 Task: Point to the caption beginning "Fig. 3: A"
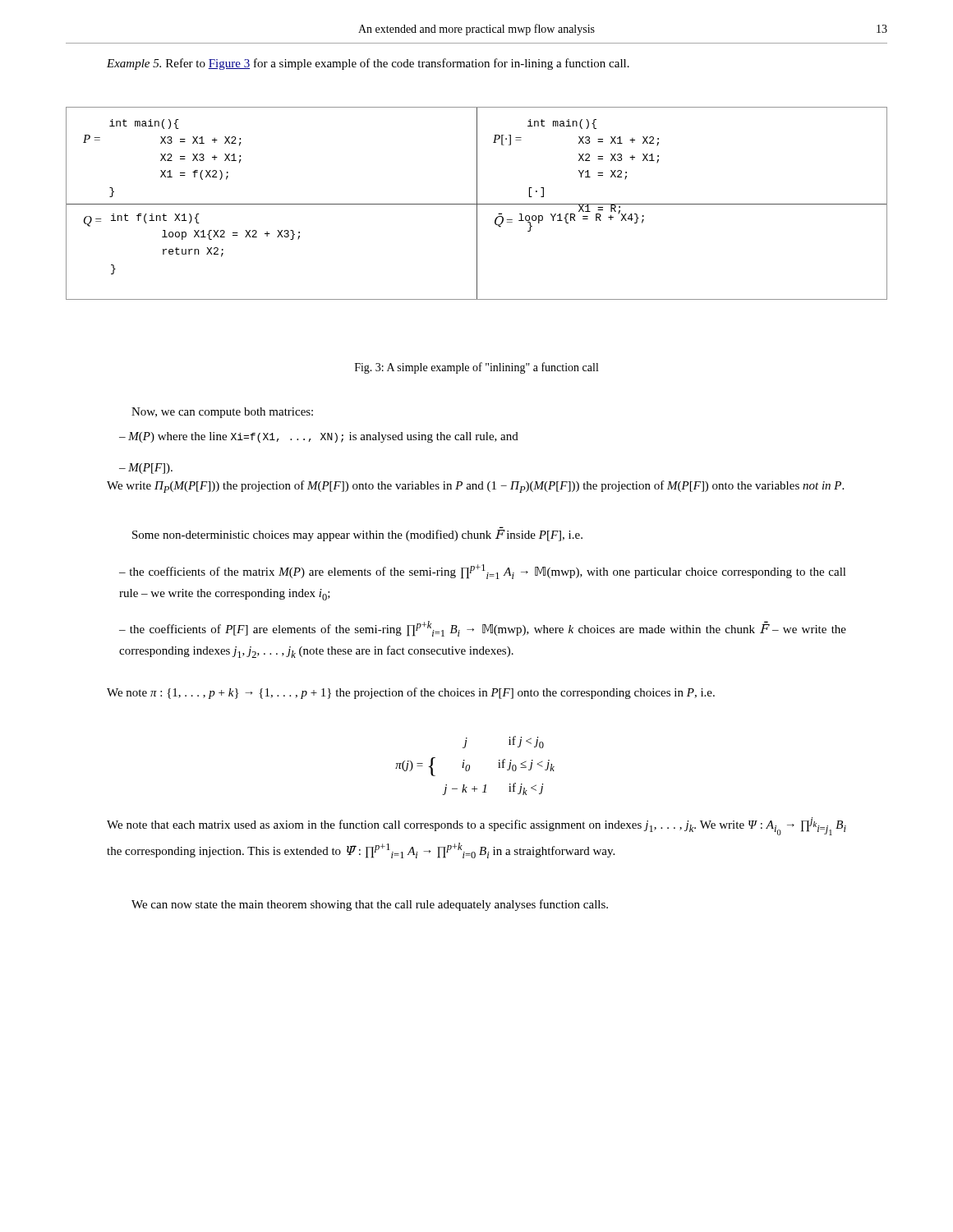click(x=476, y=368)
